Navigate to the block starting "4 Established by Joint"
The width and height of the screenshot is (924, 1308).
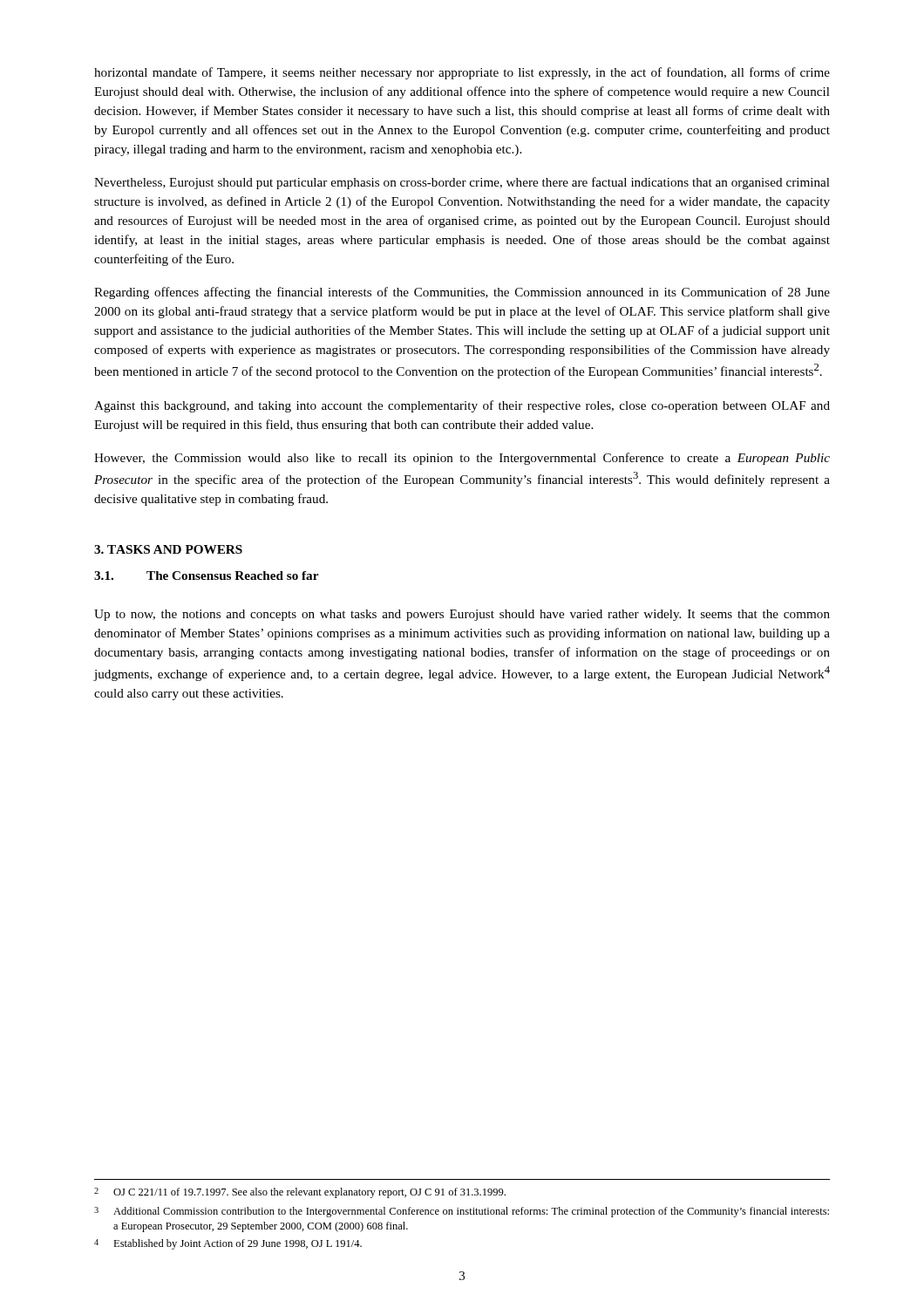(228, 1245)
